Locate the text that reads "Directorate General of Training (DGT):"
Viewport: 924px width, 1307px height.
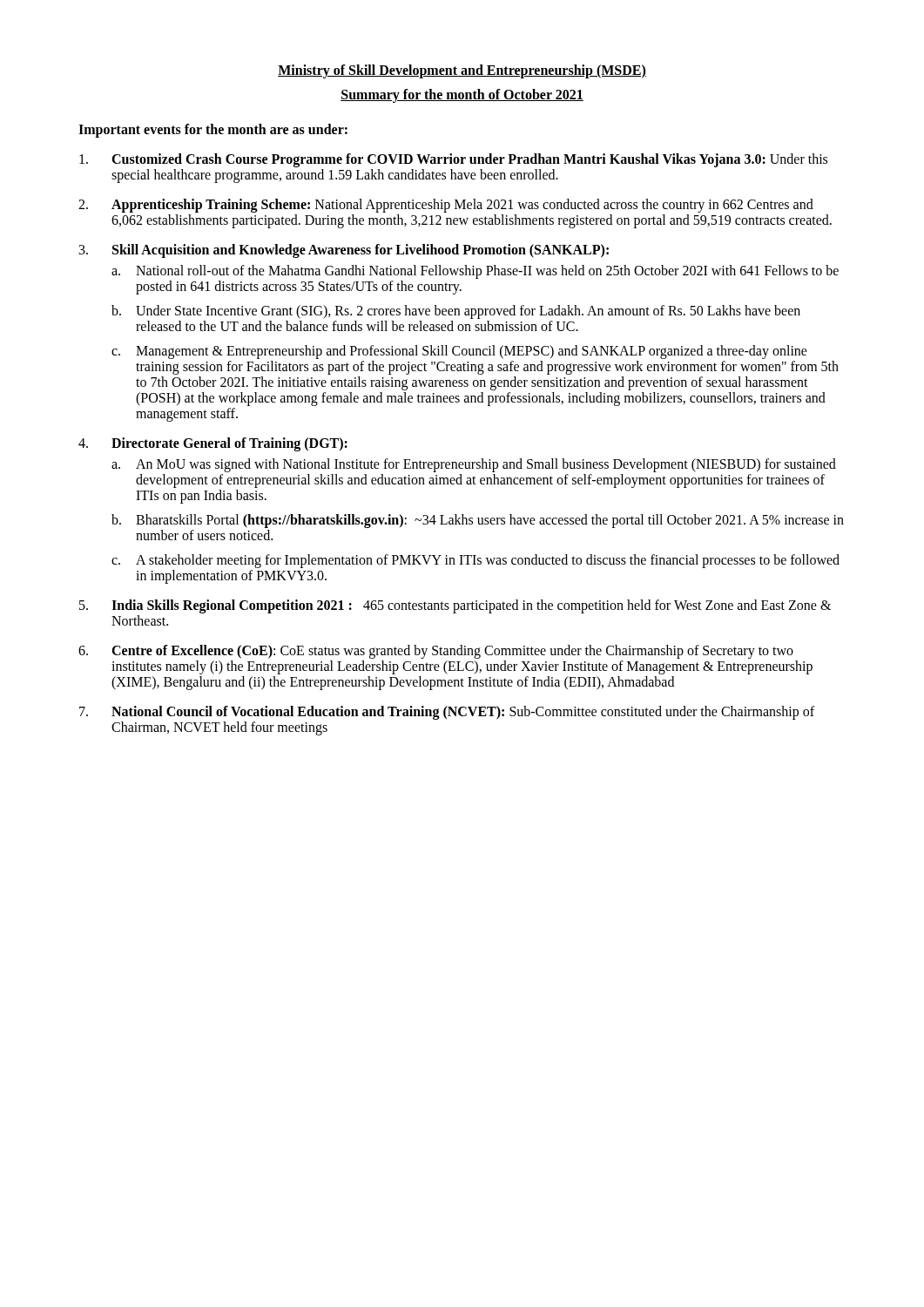[213, 443]
